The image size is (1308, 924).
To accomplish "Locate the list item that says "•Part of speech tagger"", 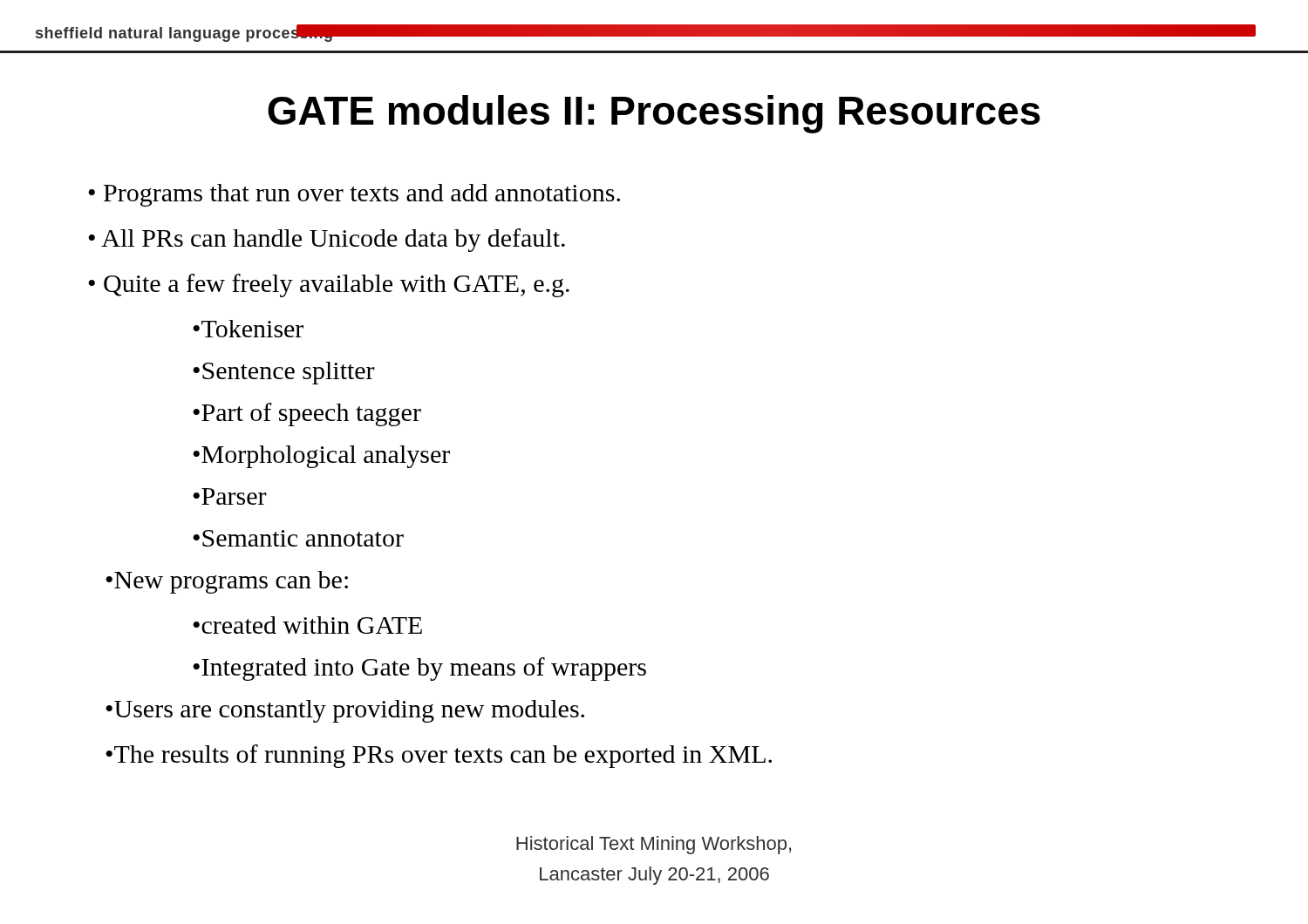I will tap(306, 412).
